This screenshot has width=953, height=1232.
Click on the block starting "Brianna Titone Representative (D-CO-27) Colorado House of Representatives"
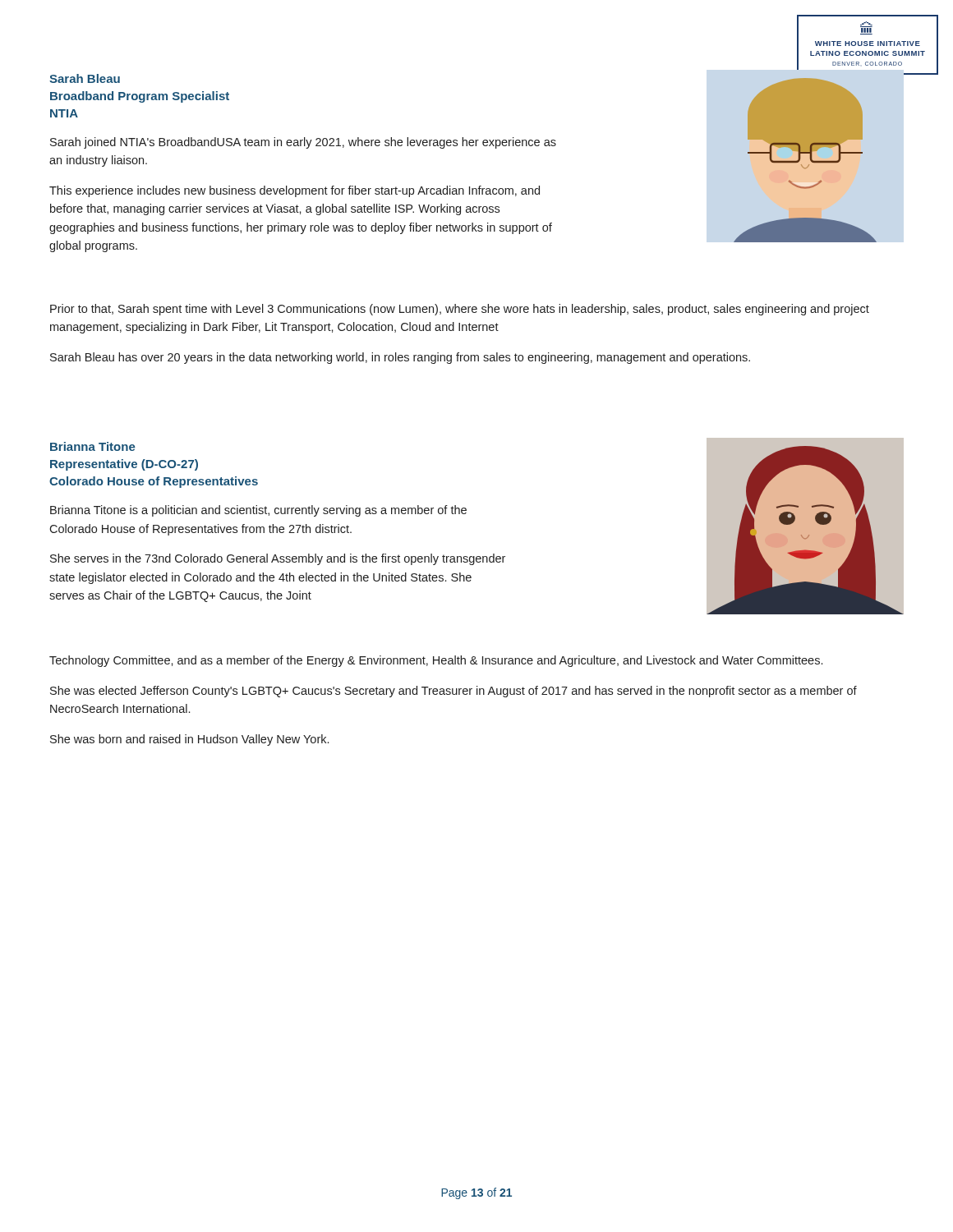click(x=93, y=446)
